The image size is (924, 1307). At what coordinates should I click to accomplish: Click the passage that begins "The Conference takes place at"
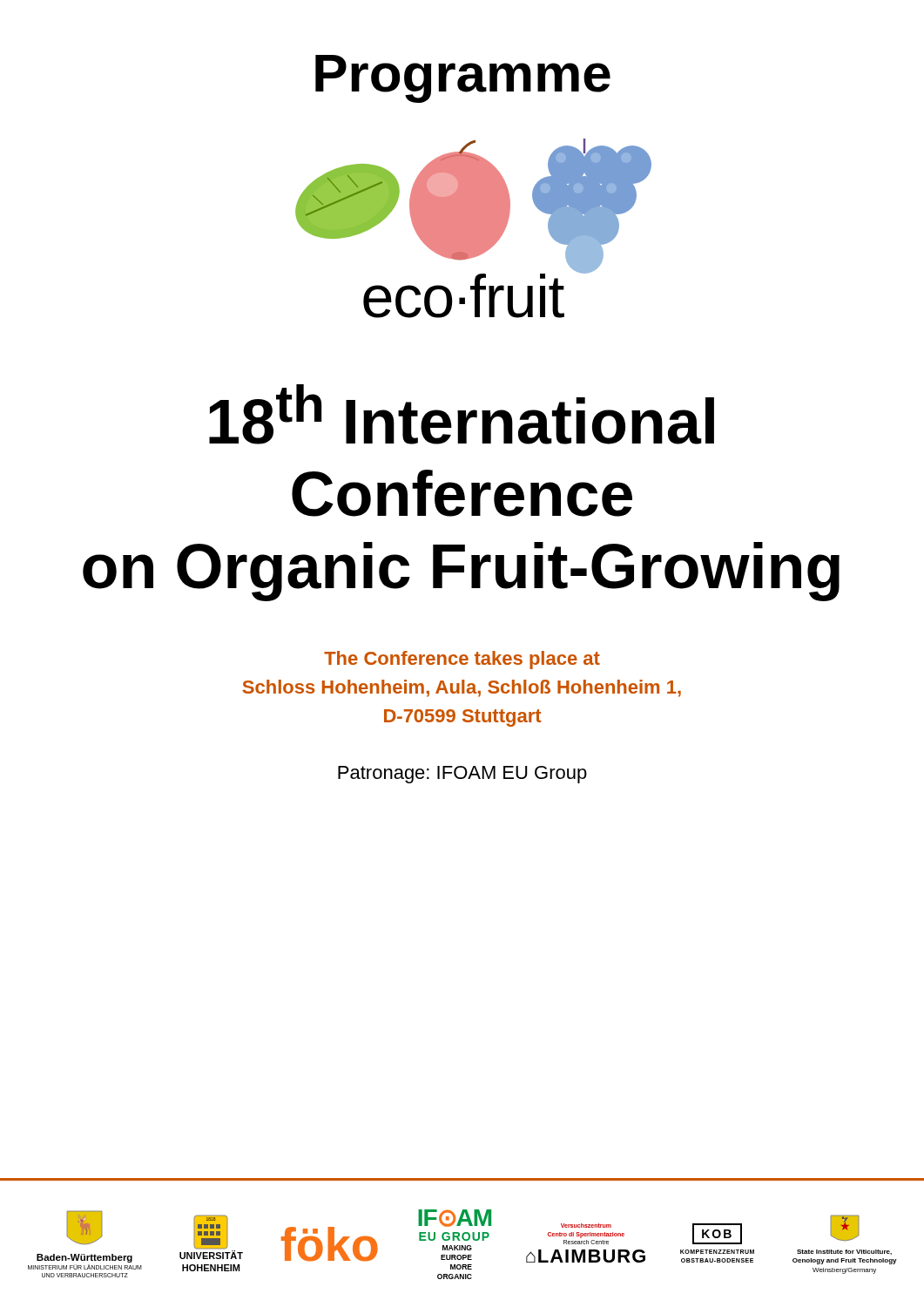click(462, 687)
